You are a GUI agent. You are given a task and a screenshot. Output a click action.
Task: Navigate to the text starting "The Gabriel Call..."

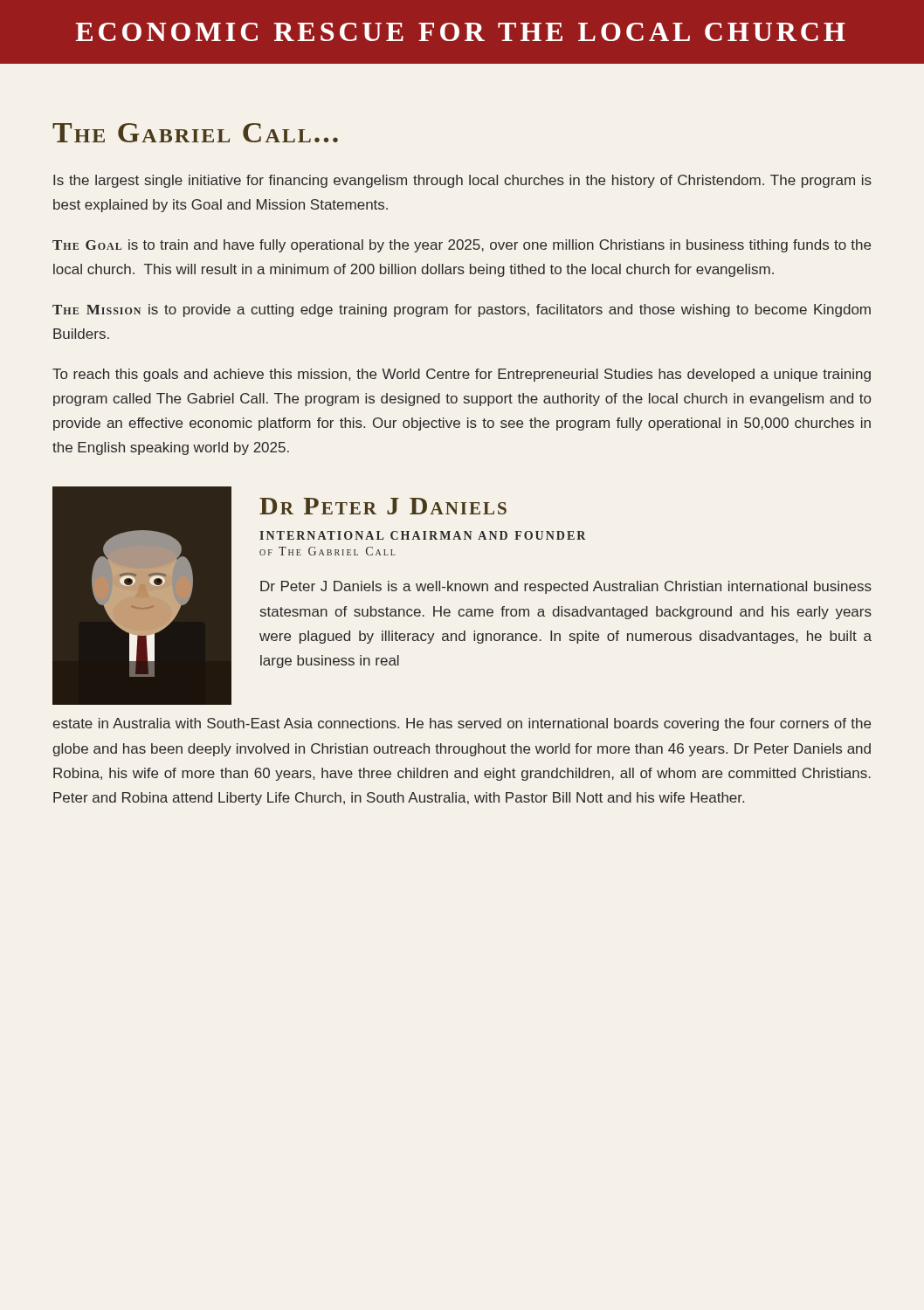[x=197, y=132]
